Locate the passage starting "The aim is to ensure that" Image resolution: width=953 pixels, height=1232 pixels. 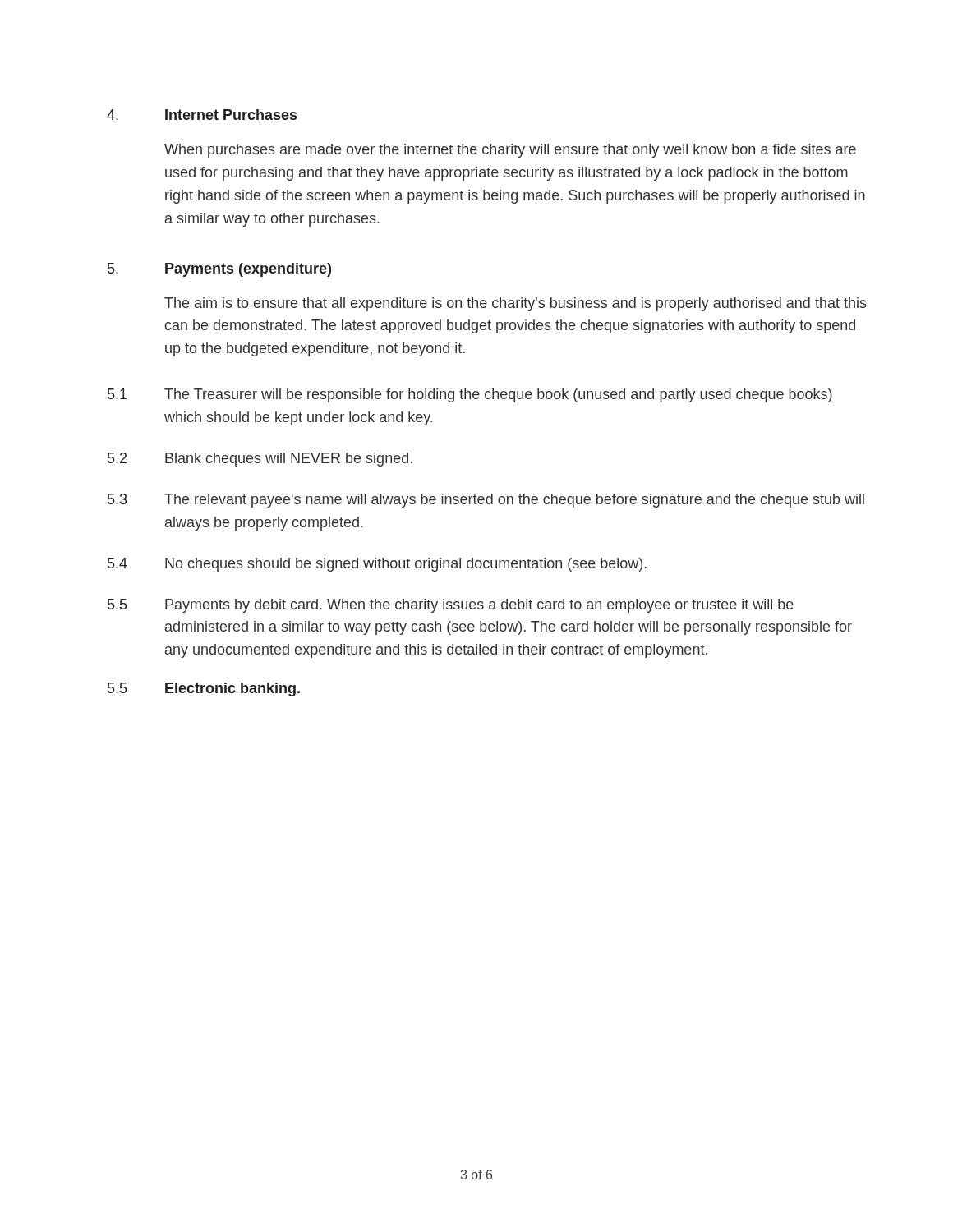(515, 326)
